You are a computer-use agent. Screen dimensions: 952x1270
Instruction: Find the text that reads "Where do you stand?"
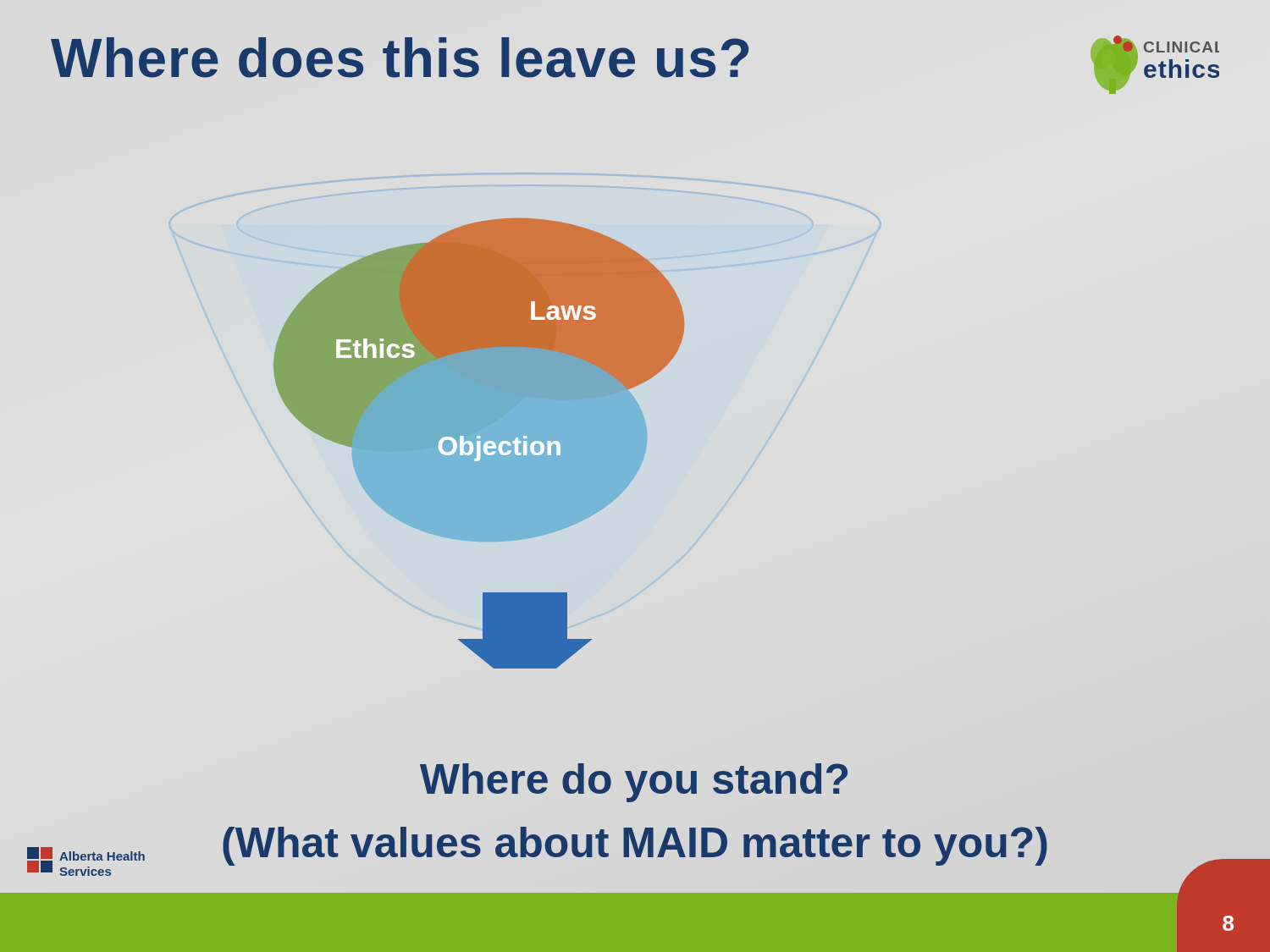pyautogui.click(x=635, y=779)
